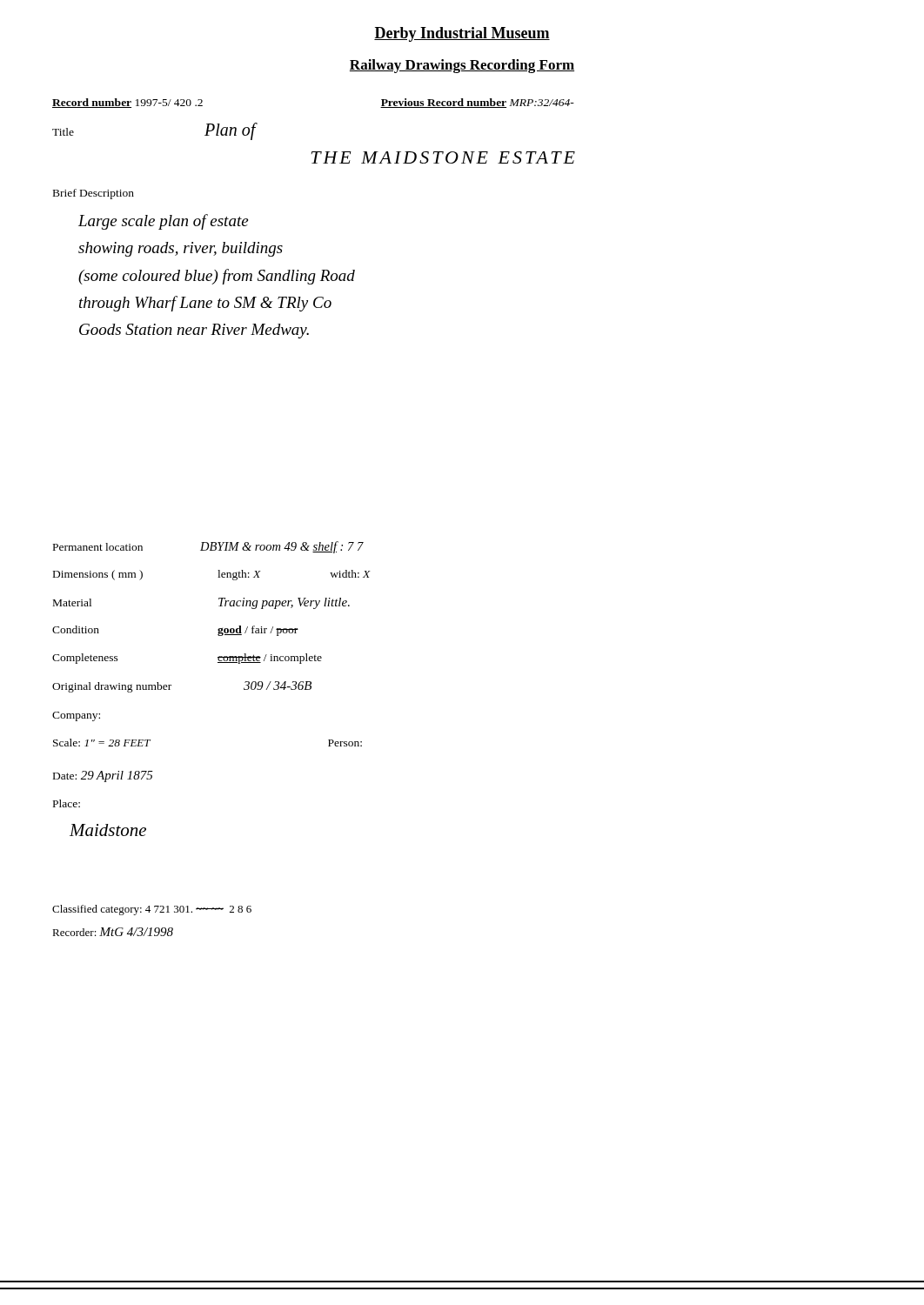Screen dimensions: 1305x924
Task: Click on the region starting "Original drawing number 309 / 34-36B"
Action: (x=182, y=686)
